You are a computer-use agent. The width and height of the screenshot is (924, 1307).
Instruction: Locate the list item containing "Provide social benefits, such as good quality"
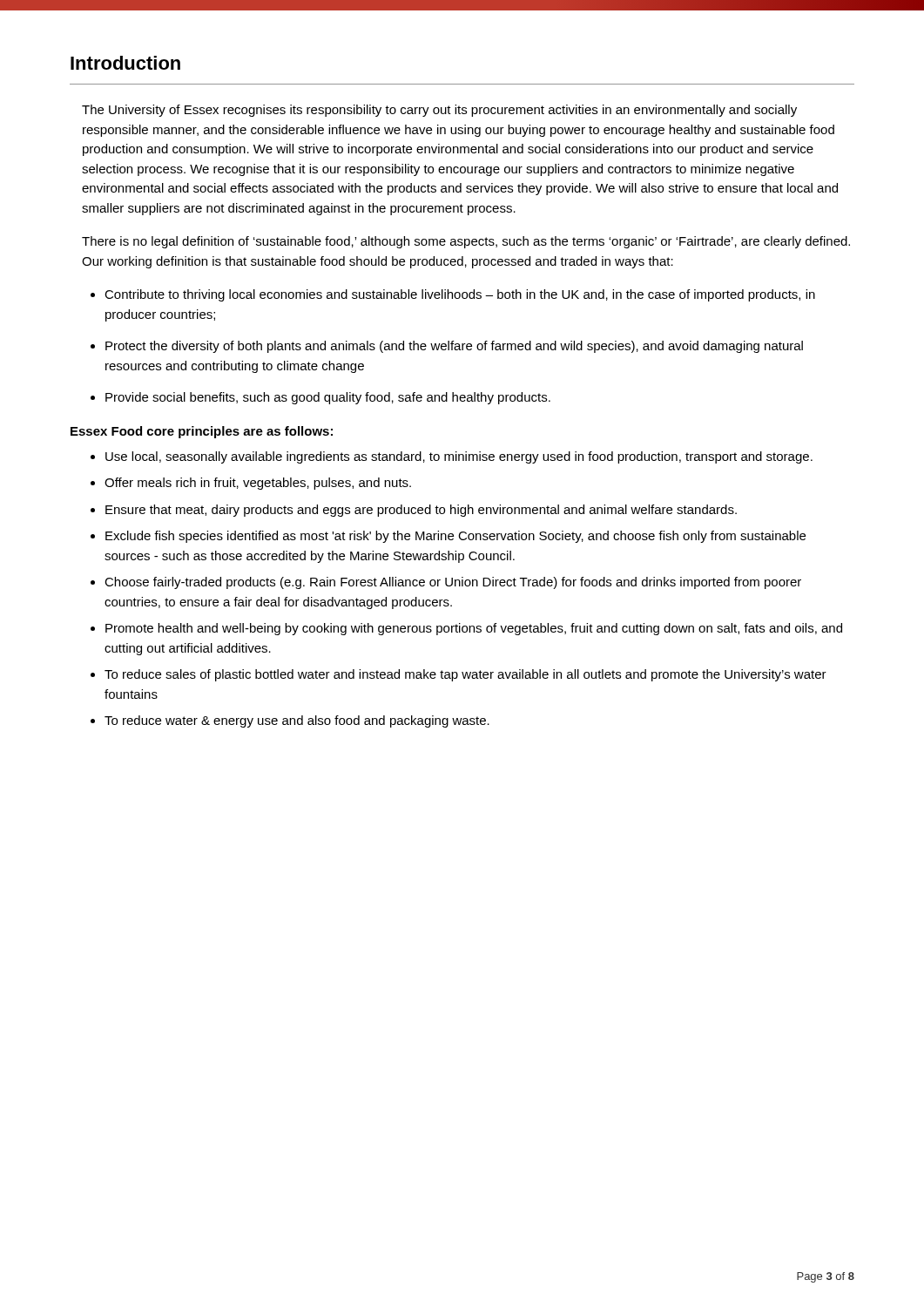[x=328, y=397]
